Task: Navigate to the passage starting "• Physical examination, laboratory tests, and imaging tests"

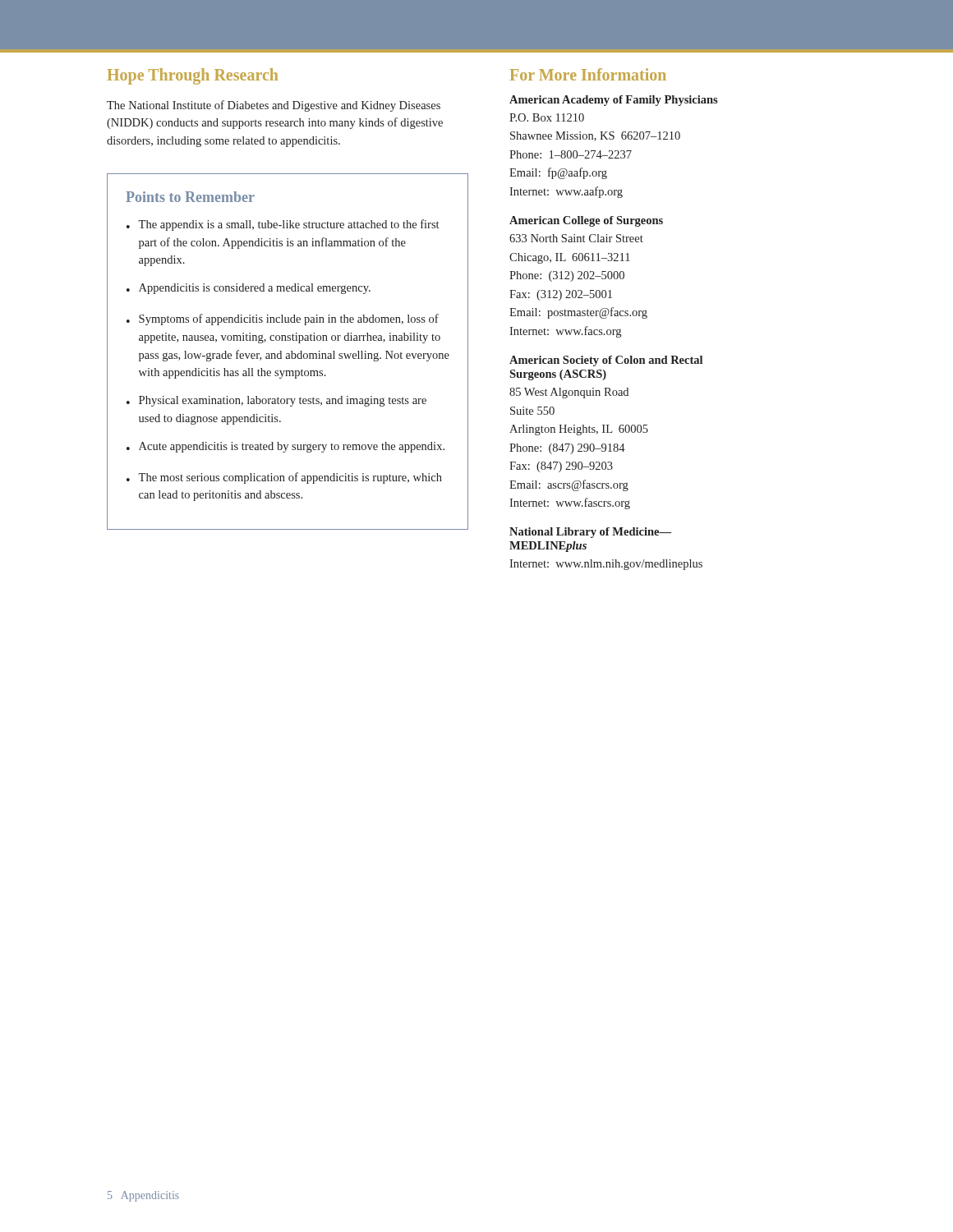Action: [288, 410]
